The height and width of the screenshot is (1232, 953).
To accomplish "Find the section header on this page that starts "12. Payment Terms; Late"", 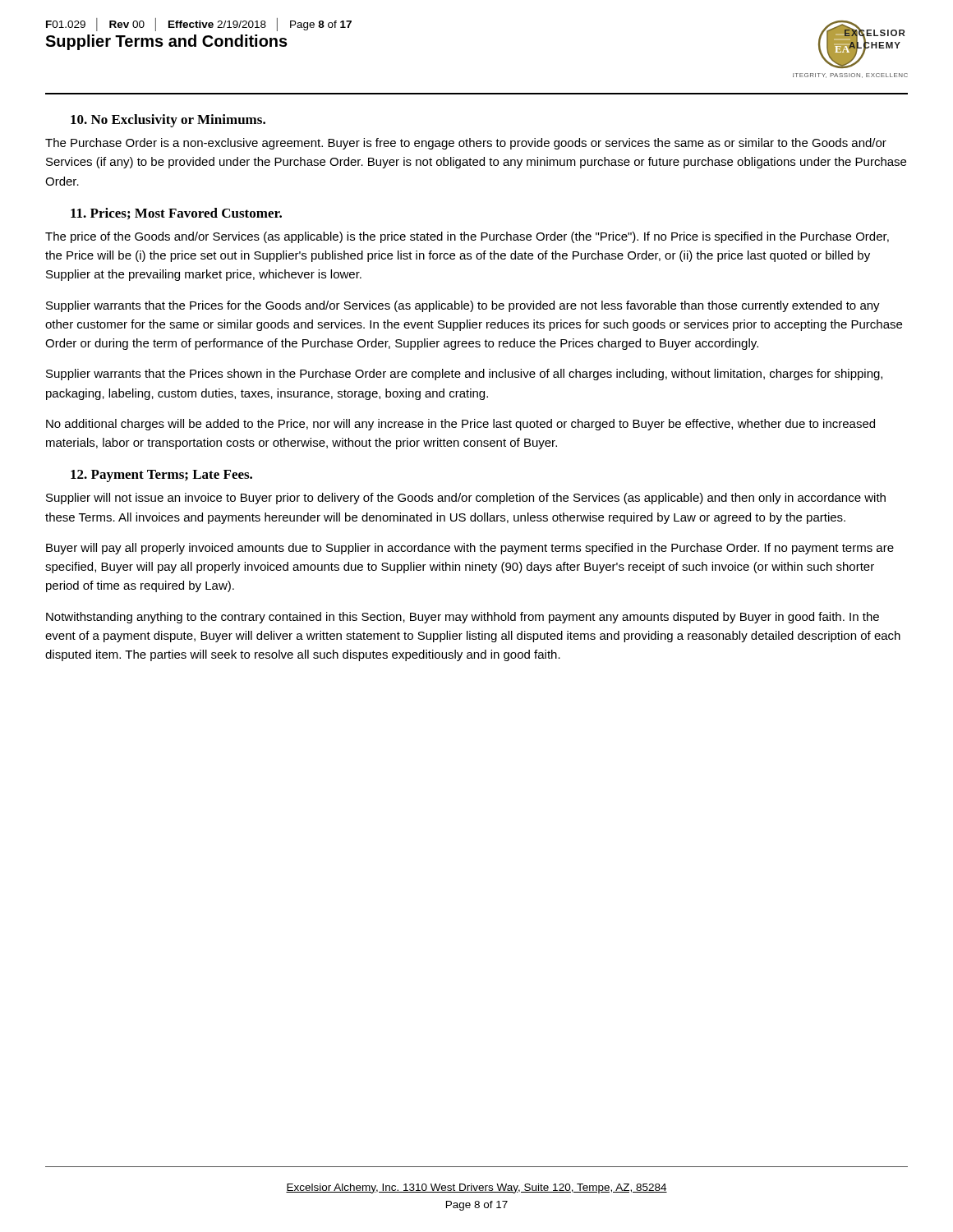I will click(161, 475).
